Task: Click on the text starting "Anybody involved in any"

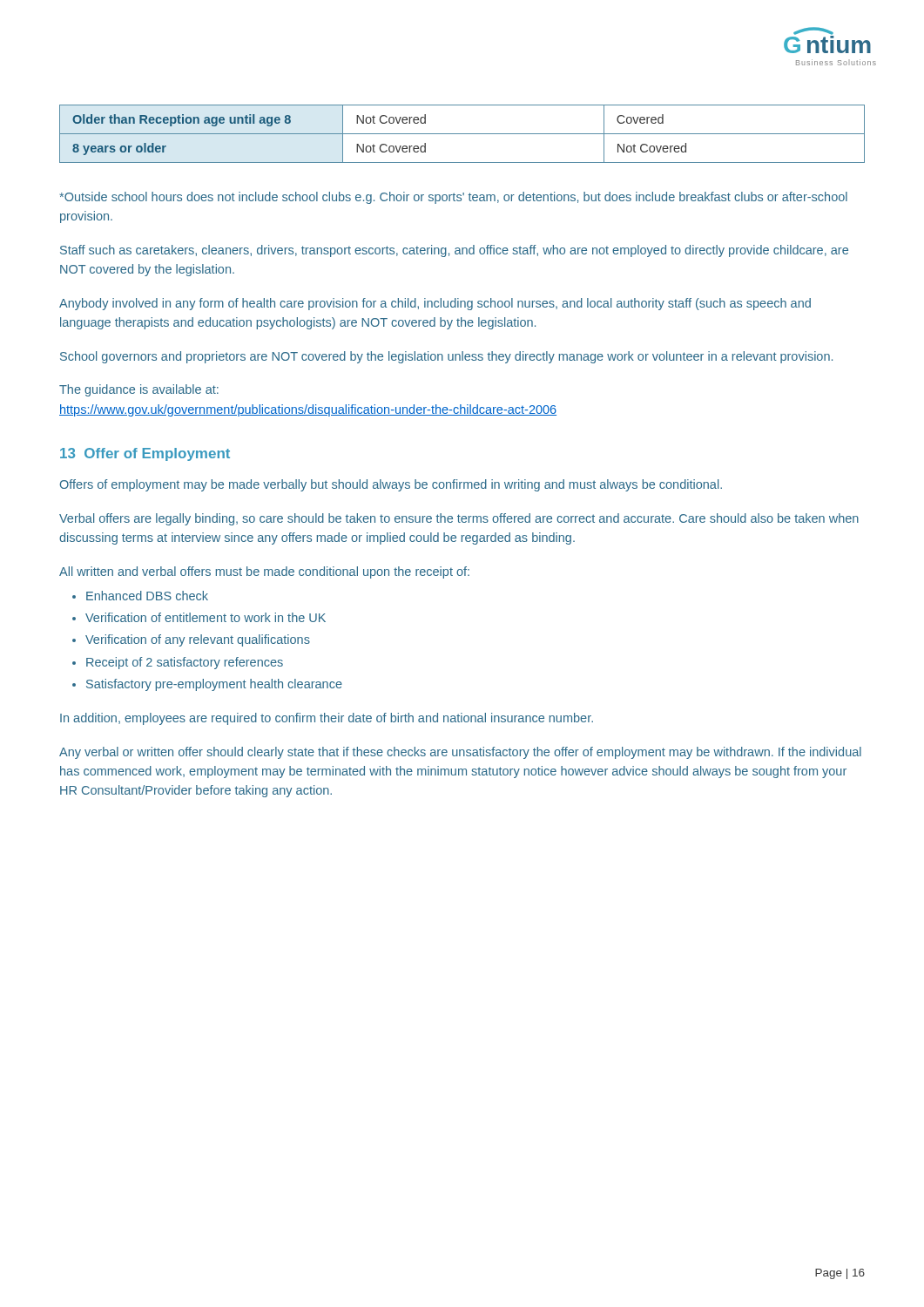Action: tap(435, 313)
